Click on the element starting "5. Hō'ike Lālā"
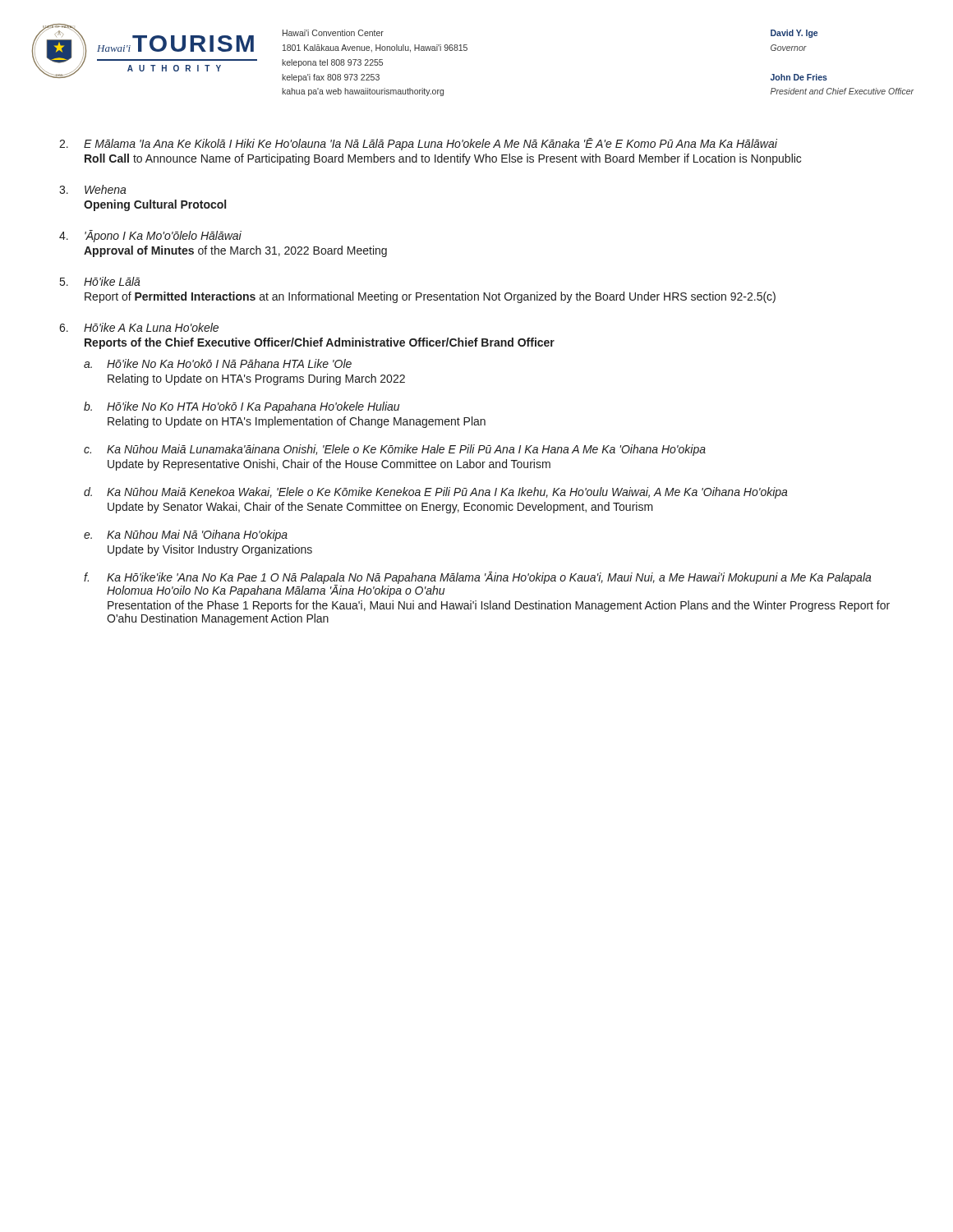The width and height of the screenshot is (953, 1232). [476, 289]
